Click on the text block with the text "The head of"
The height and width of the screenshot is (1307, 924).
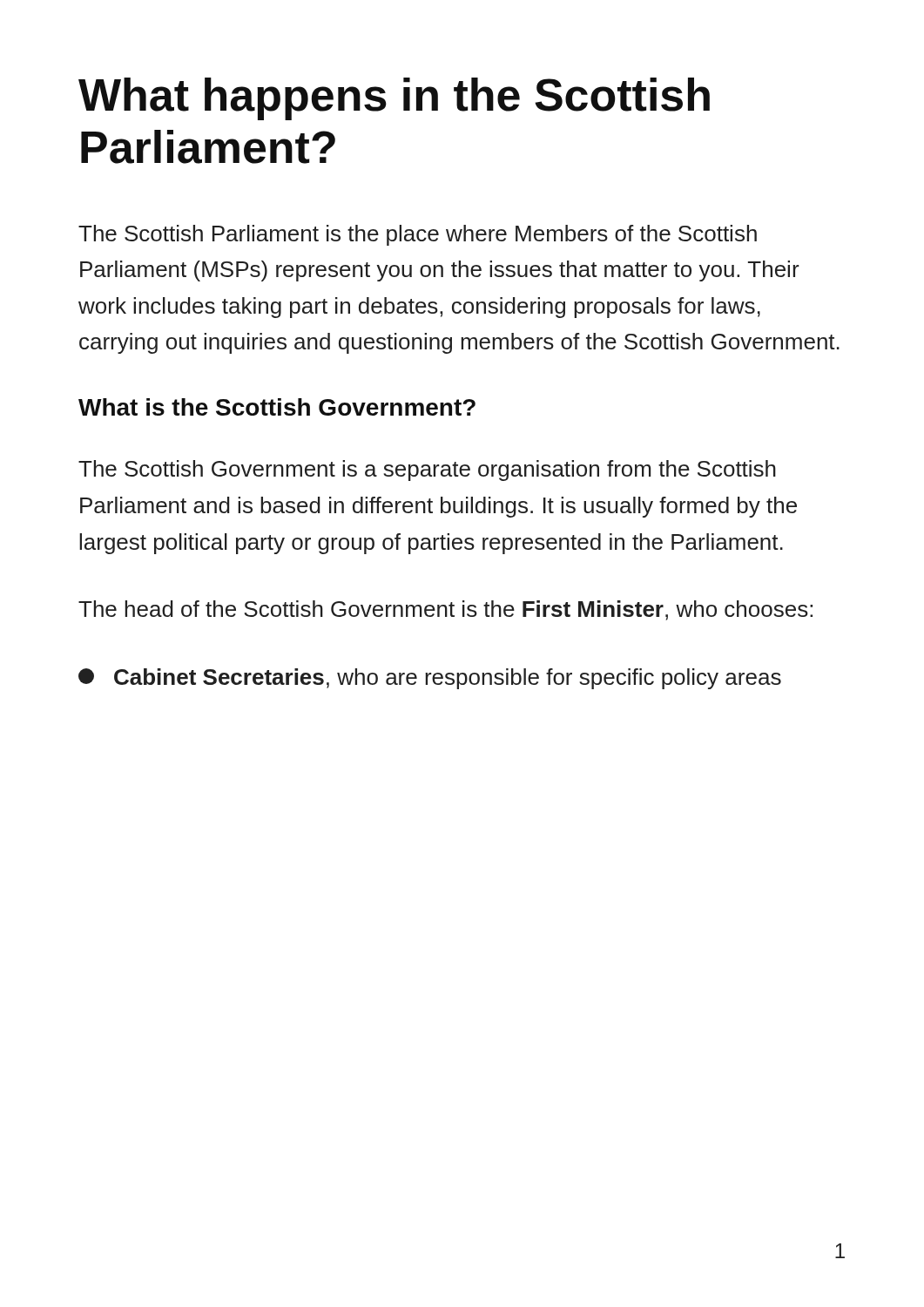tap(446, 609)
